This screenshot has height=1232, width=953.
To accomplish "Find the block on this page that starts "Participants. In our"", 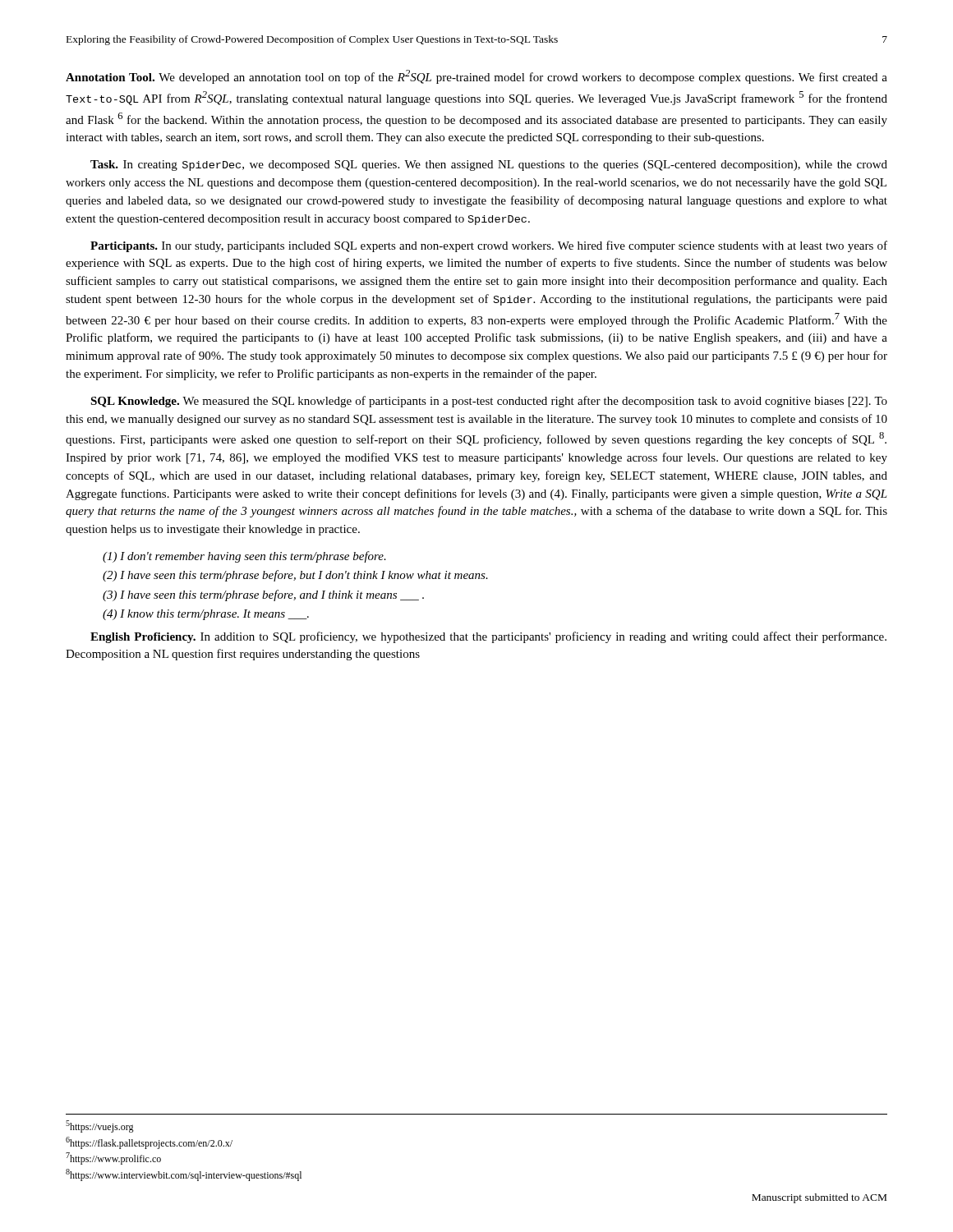I will tap(476, 310).
